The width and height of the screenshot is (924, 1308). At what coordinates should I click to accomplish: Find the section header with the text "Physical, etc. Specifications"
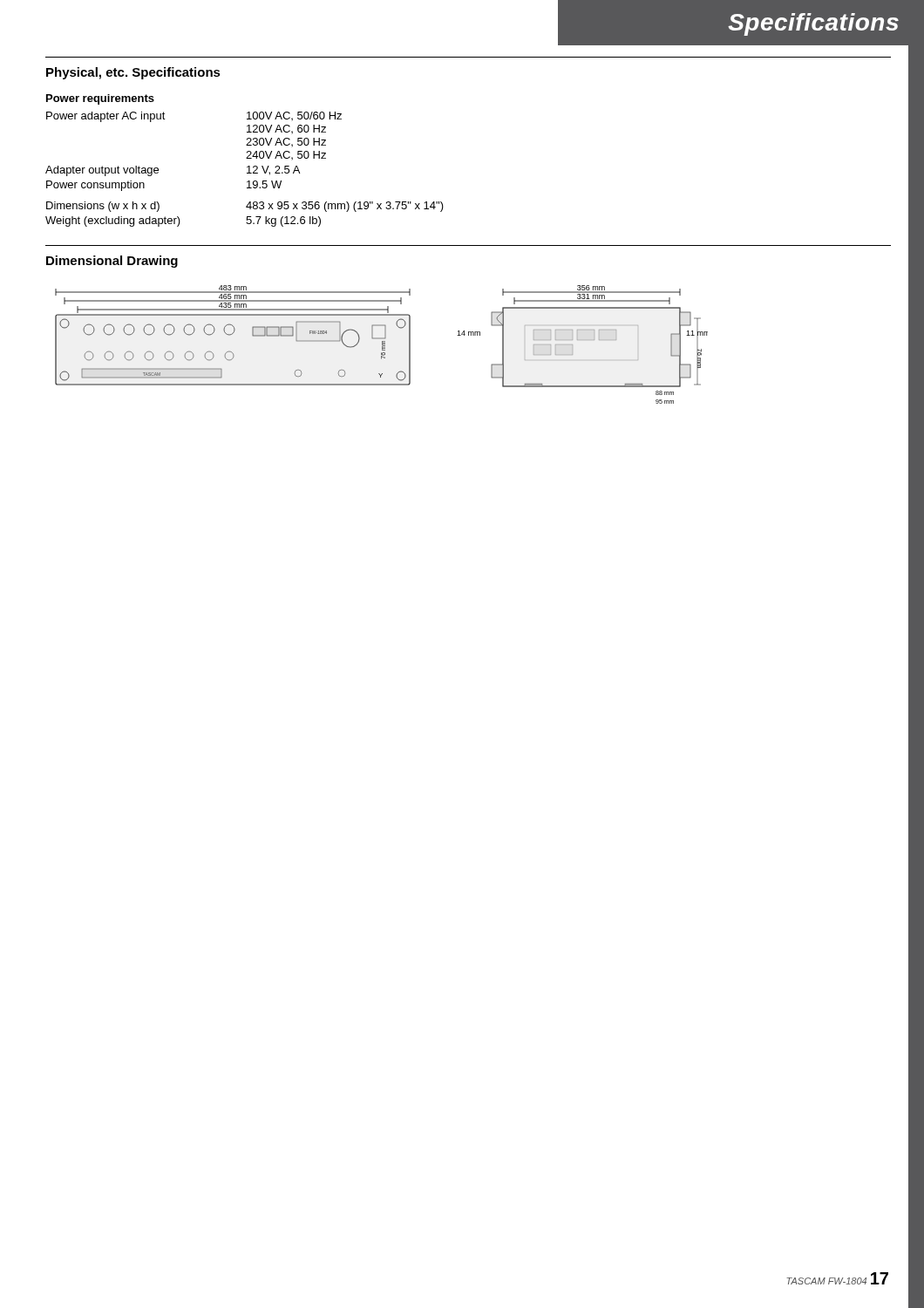point(133,72)
